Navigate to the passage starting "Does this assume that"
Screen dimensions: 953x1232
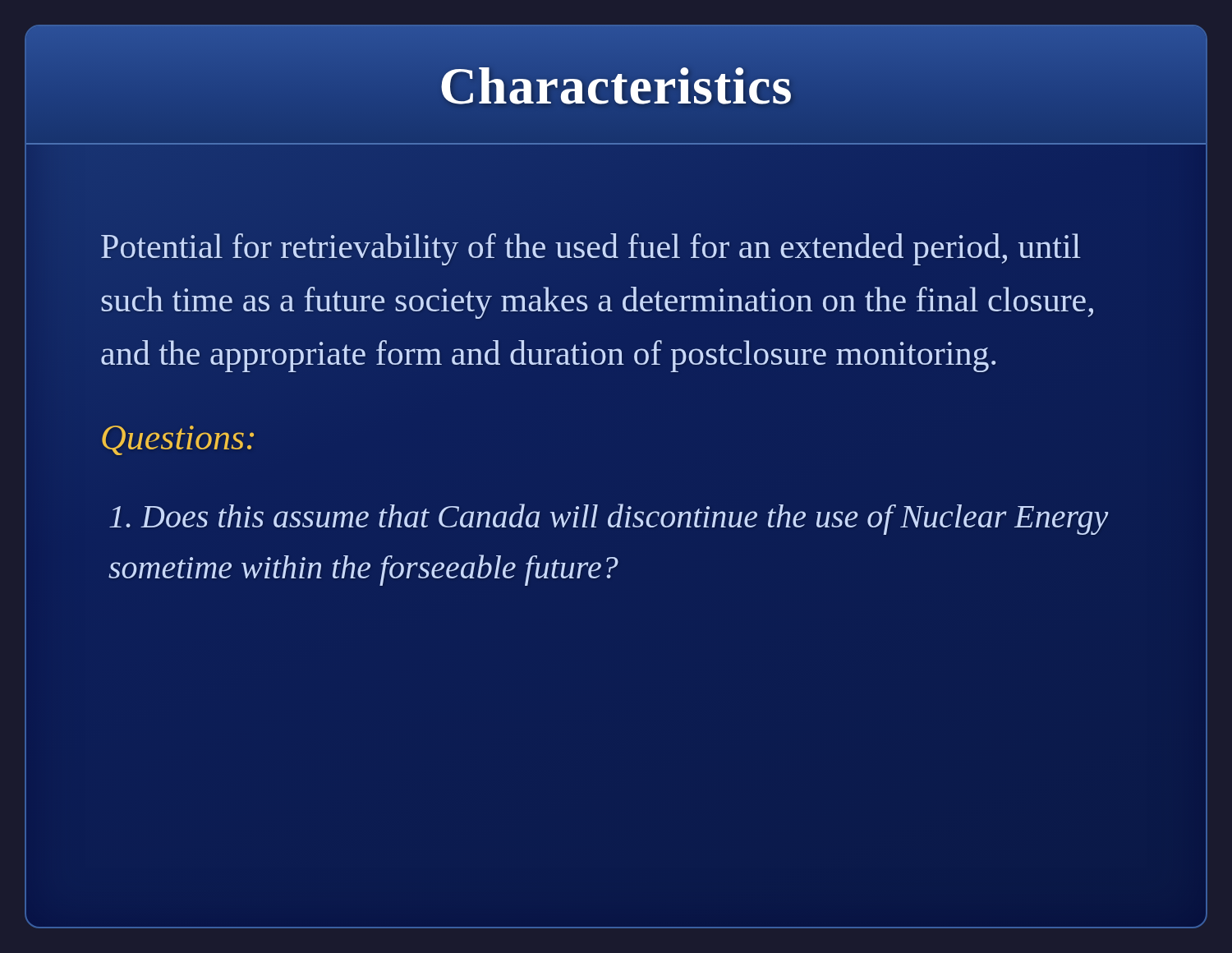coord(616,542)
